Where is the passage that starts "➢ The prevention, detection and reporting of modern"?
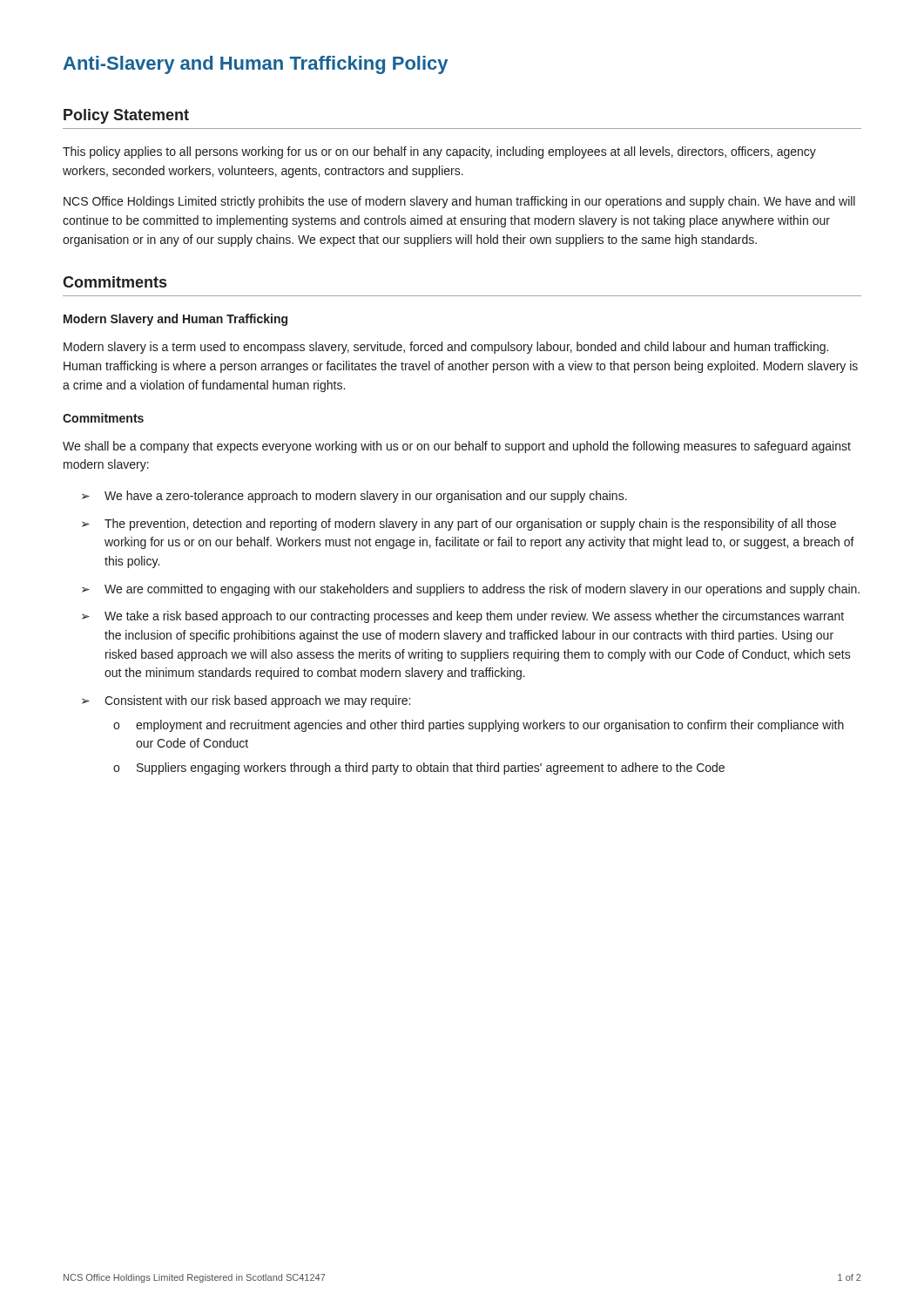Image resolution: width=924 pixels, height=1307 pixels. tap(471, 543)
